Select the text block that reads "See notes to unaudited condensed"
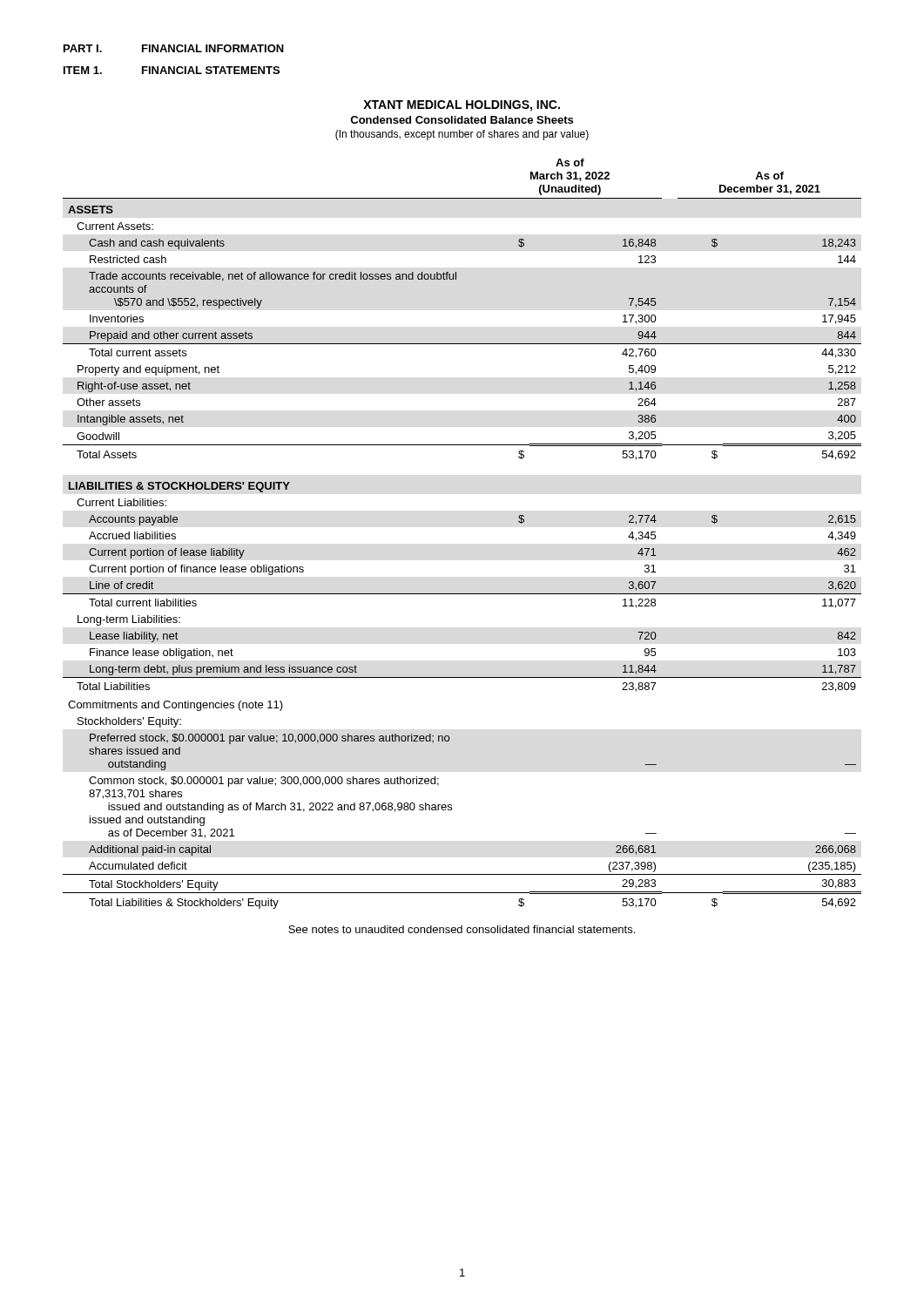The height and width of the screenshot is (1307, 924). click(462, 929)
